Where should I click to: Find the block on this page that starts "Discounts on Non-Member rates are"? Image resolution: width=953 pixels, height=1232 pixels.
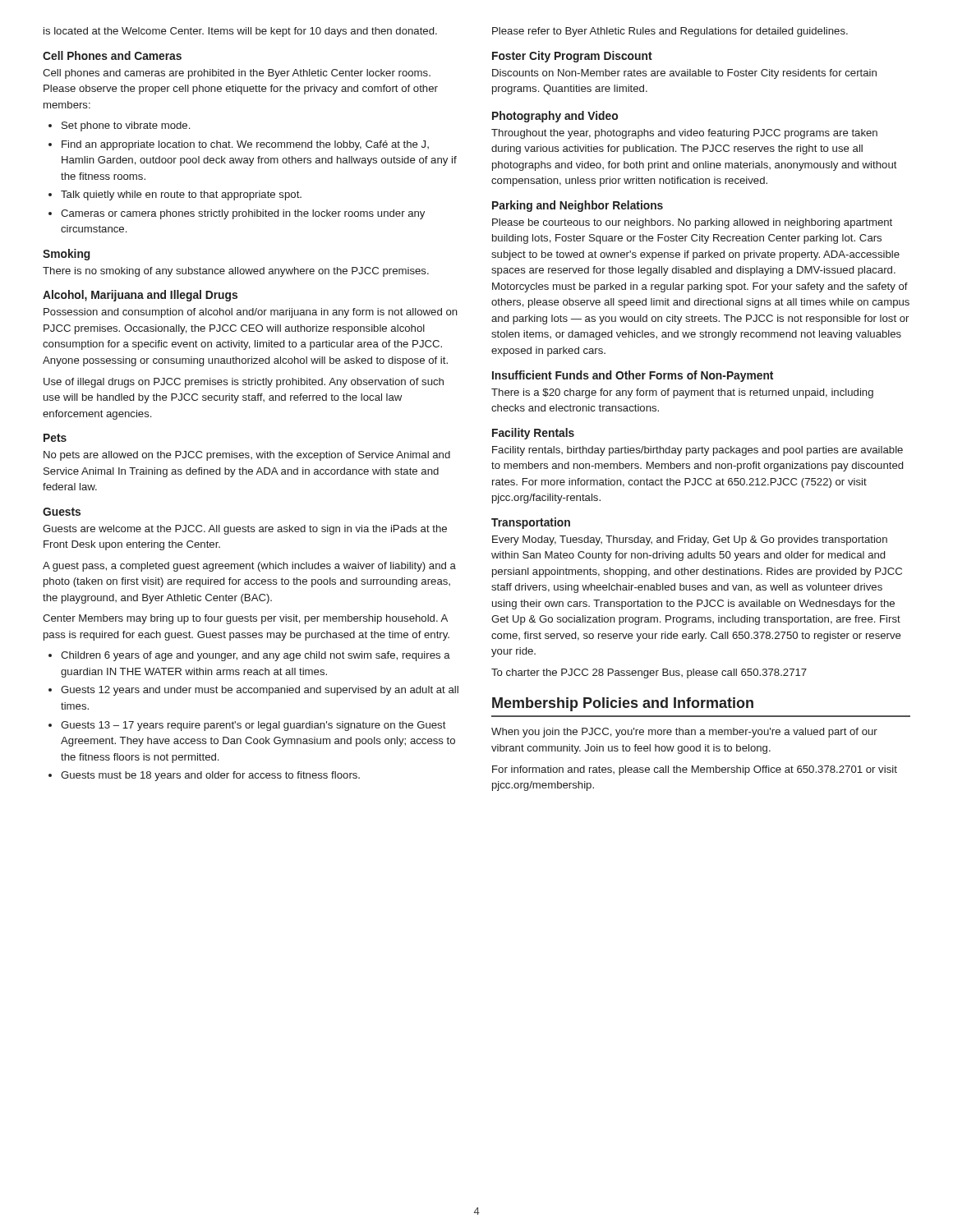point(684,80)
